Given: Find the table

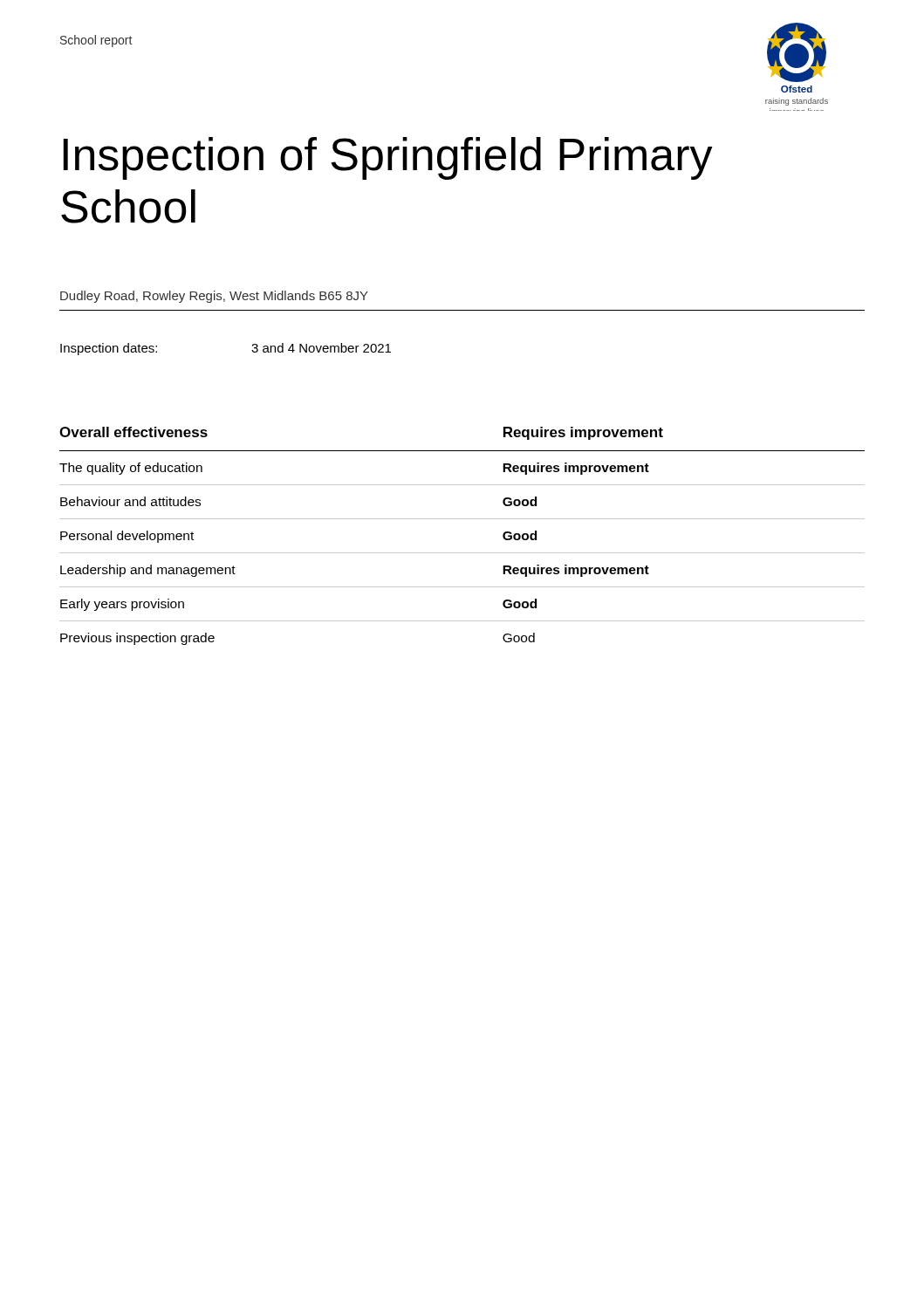Looking at the screenshot, I should click(x=462, y=537).
